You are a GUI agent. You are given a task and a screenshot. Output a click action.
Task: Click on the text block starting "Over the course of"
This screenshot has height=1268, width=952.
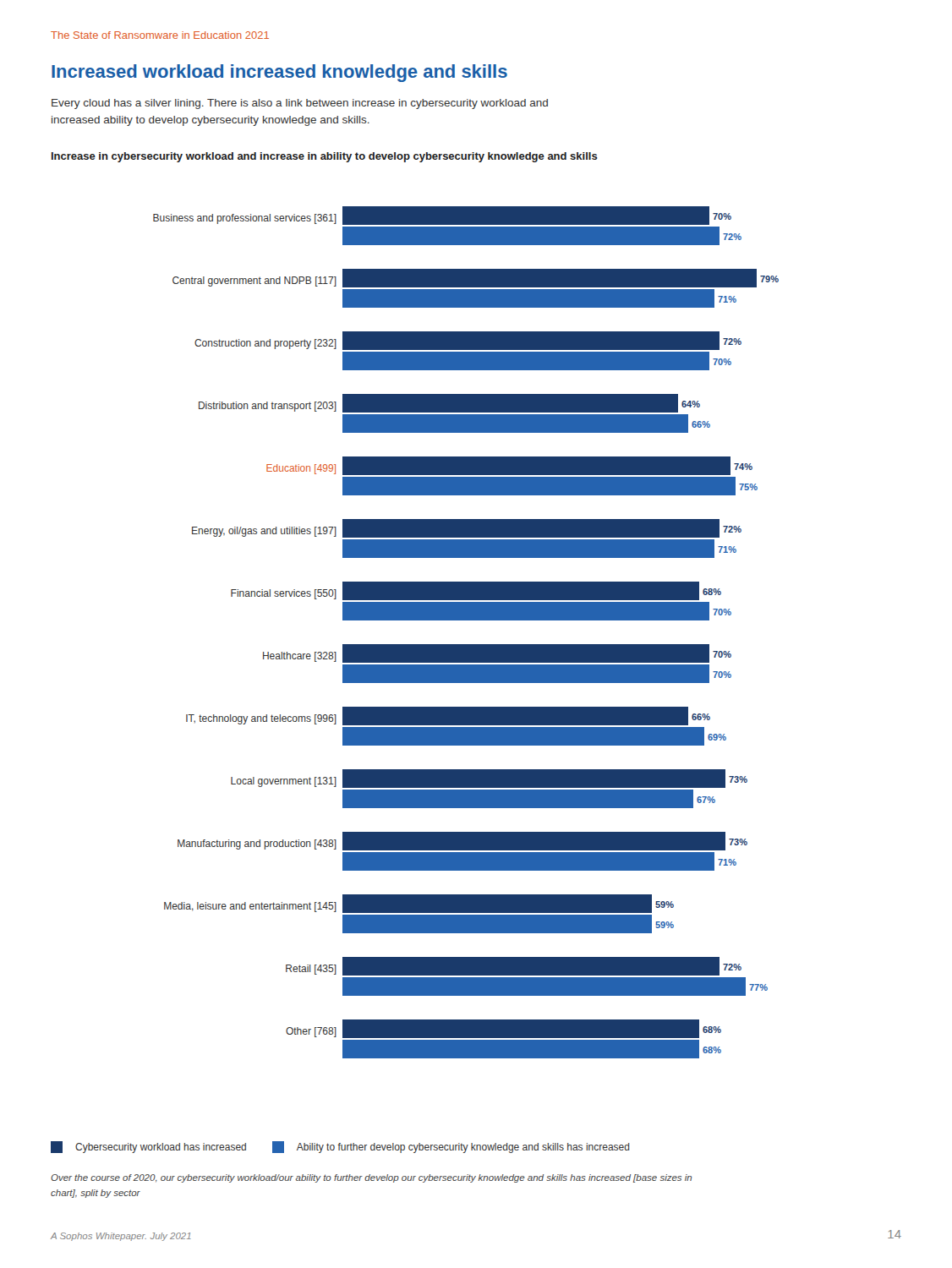[x=371, y=1185]
